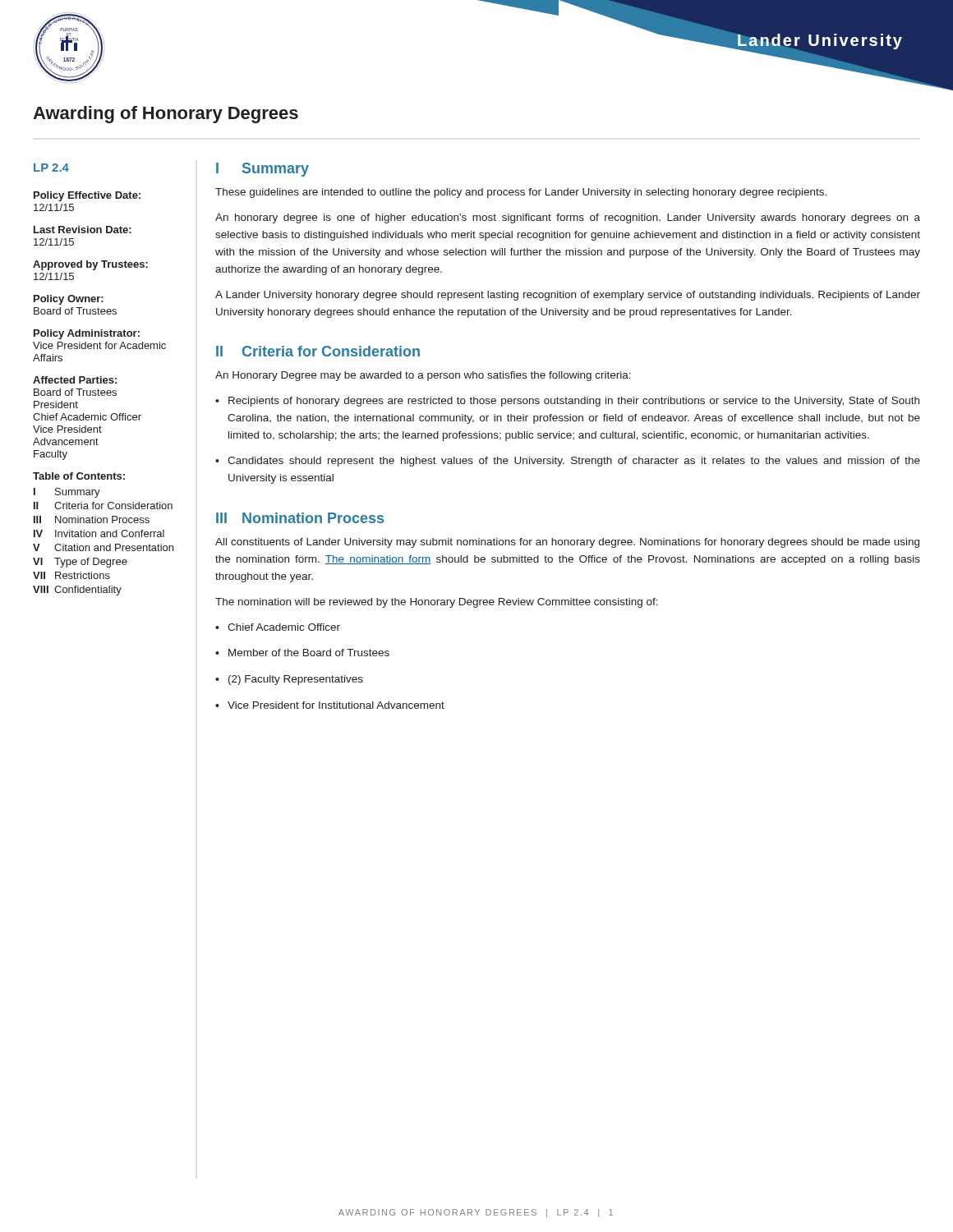Where is the passage that starts "A Lander University honorary degree should"?
Viewport: 953px width, 1232px height.
tap(568, 303)
